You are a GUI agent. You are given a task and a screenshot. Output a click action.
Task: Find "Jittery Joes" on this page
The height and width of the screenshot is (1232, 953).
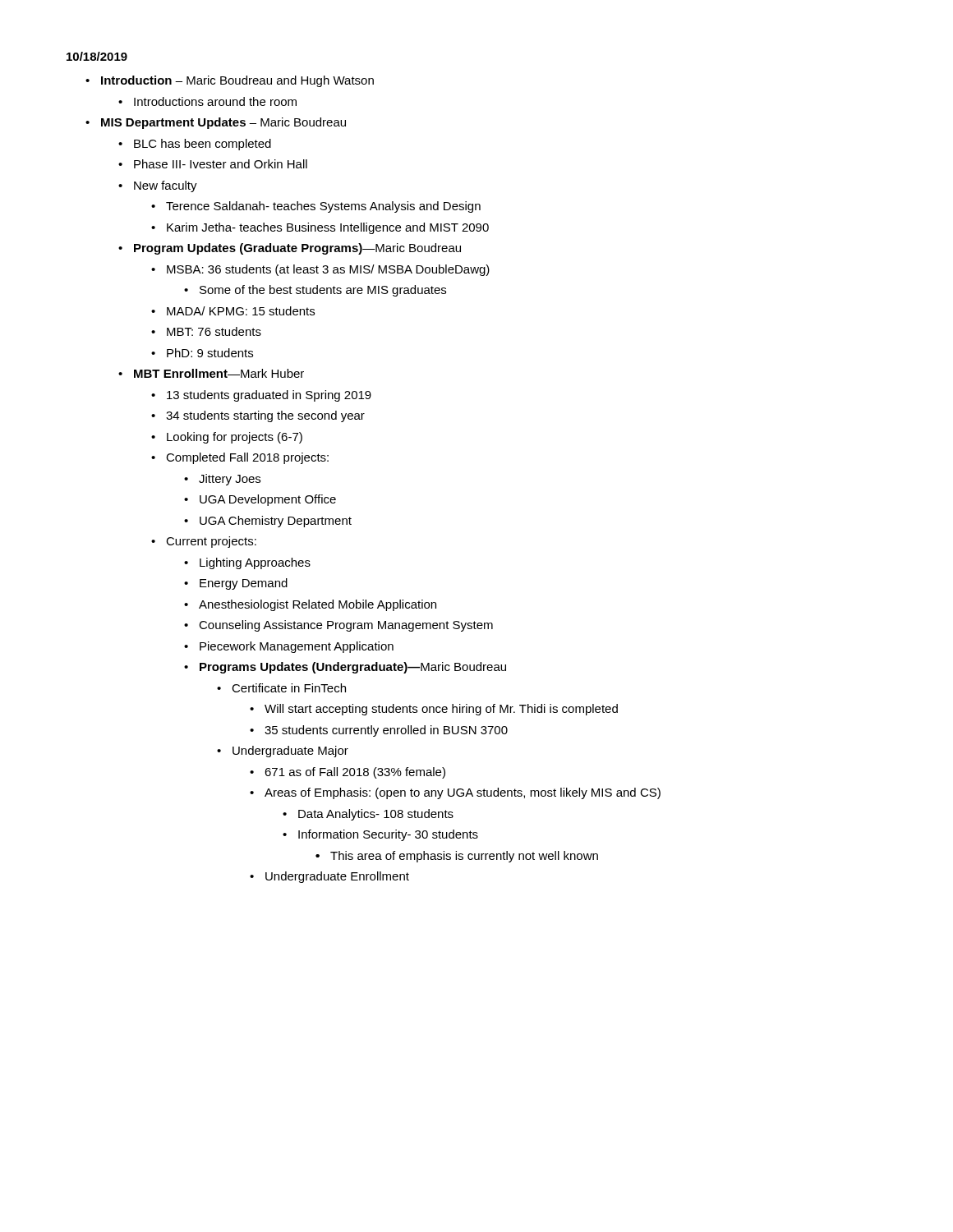pos(230,478)
